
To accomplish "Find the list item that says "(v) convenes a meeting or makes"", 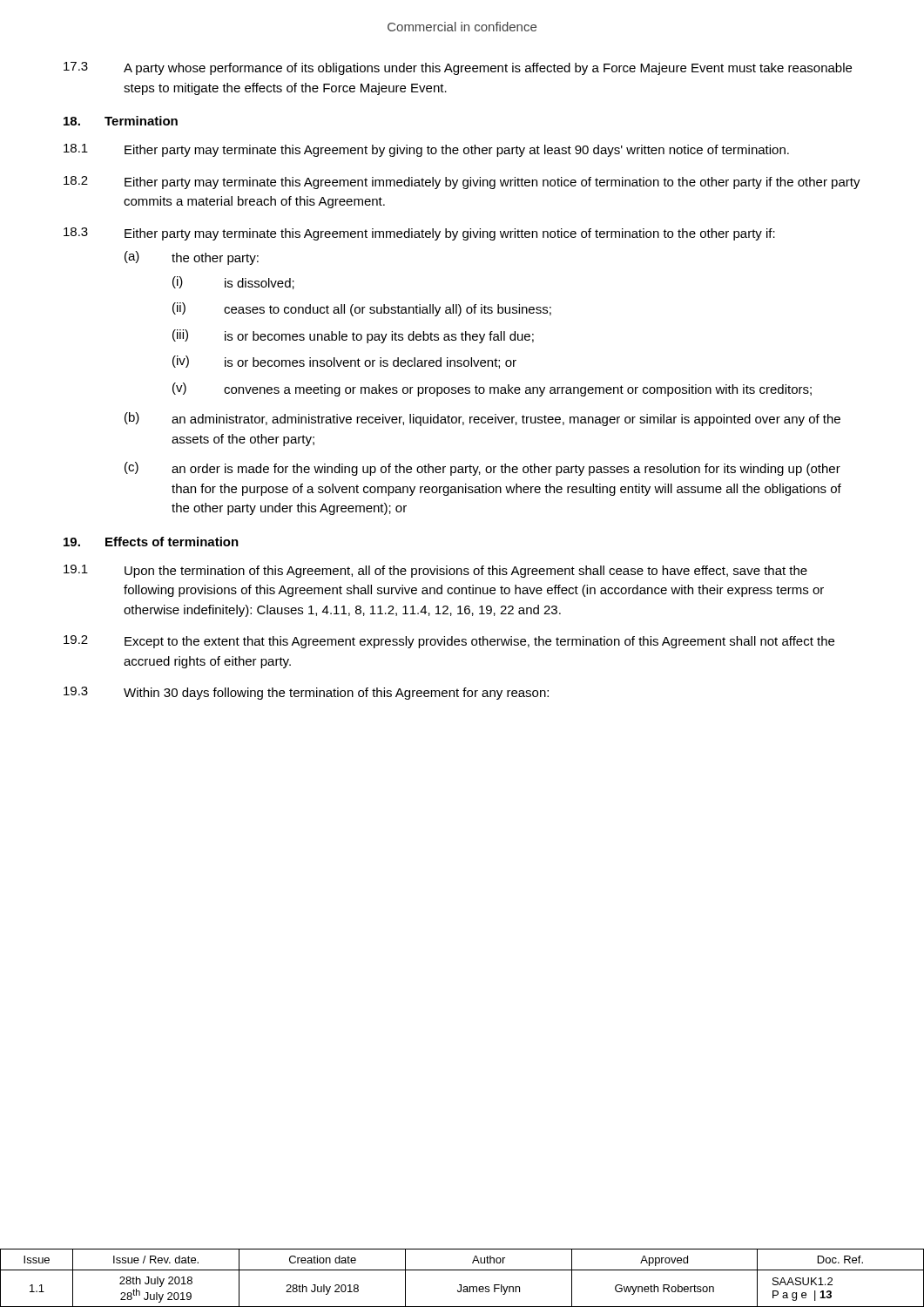I will click(x=516, y=389).
